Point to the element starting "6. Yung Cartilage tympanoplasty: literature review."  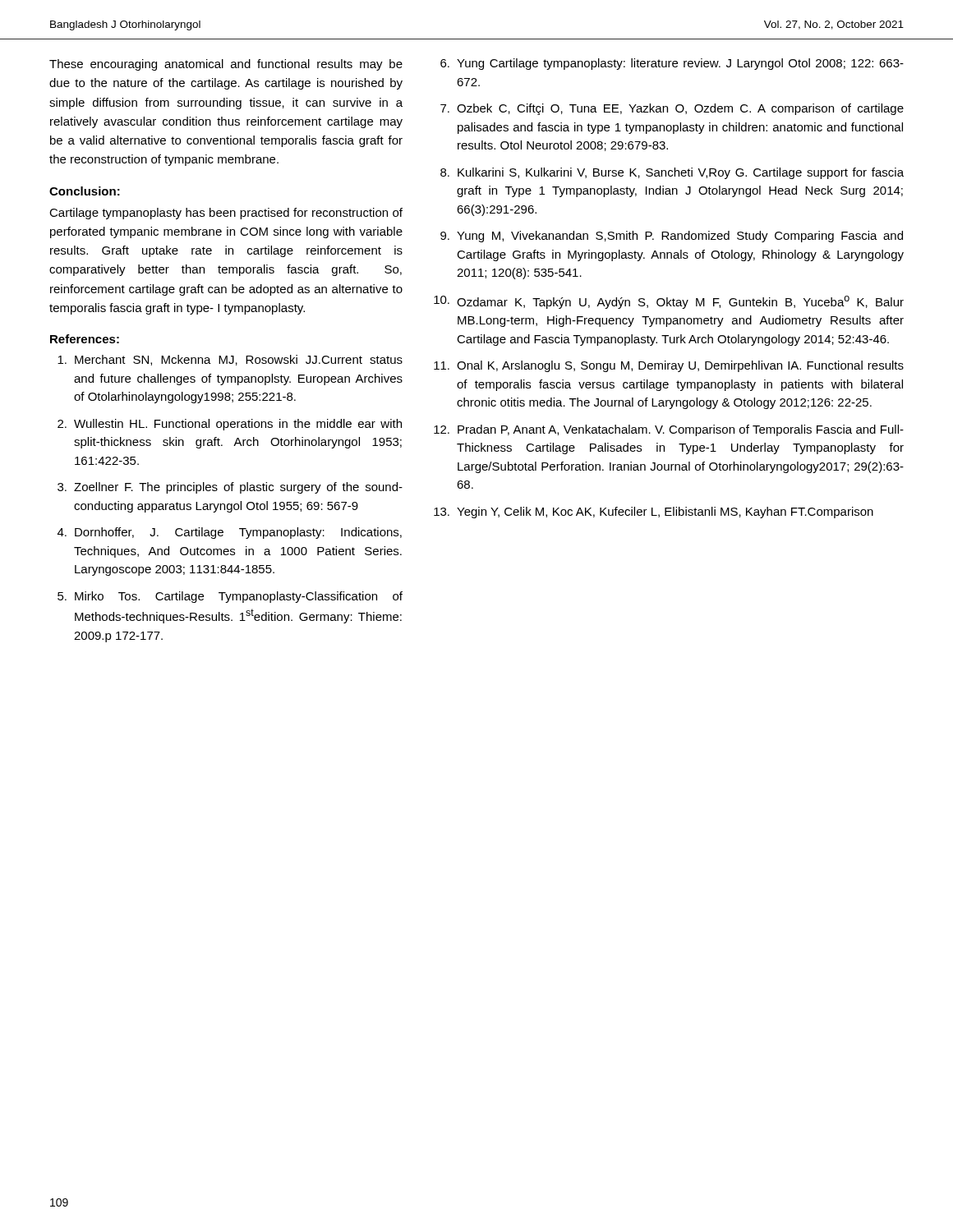(x=668, y=73)
